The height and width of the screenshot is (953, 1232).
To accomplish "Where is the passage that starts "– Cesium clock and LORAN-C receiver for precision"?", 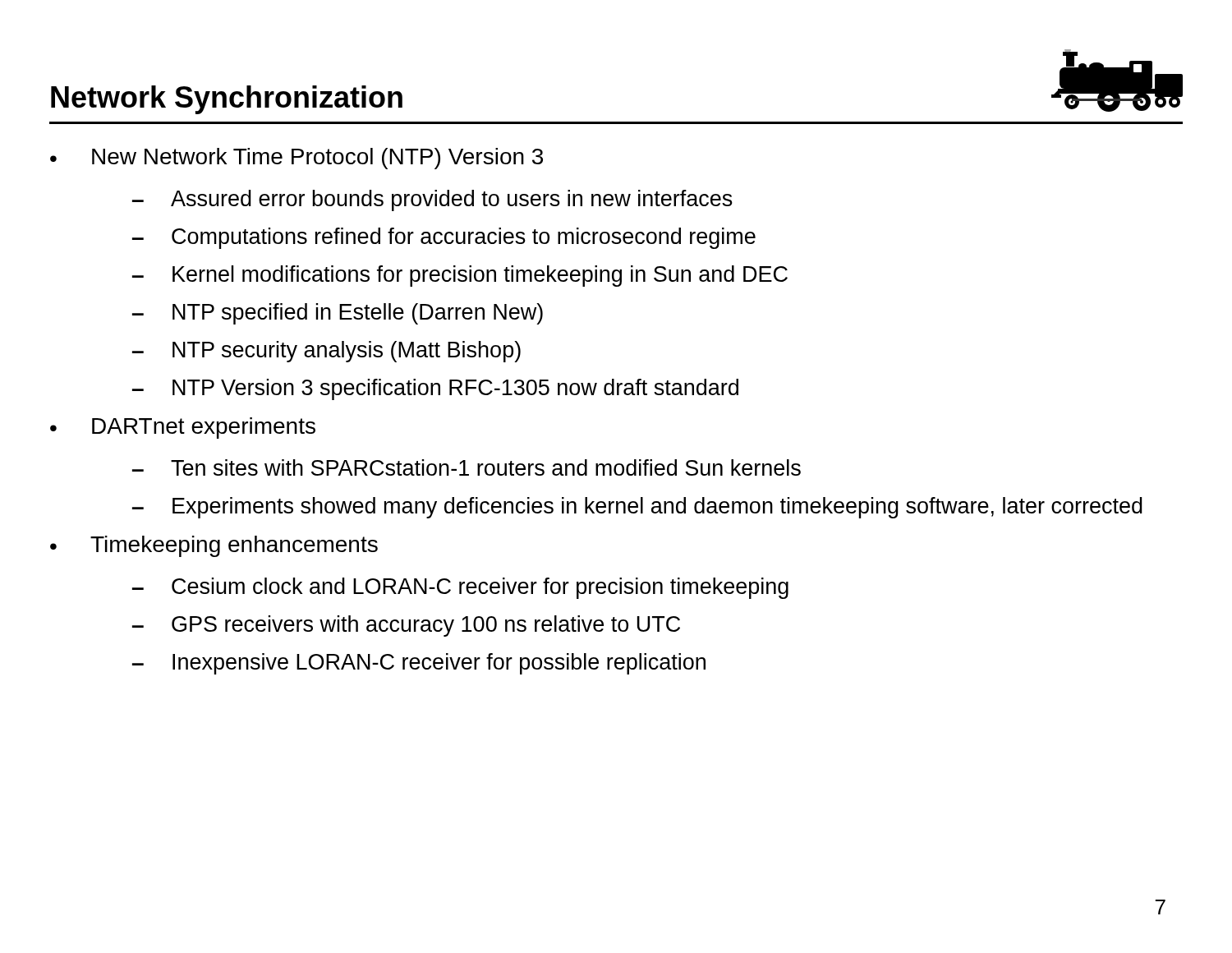I will pyautogui.click(x=657, y=587).
